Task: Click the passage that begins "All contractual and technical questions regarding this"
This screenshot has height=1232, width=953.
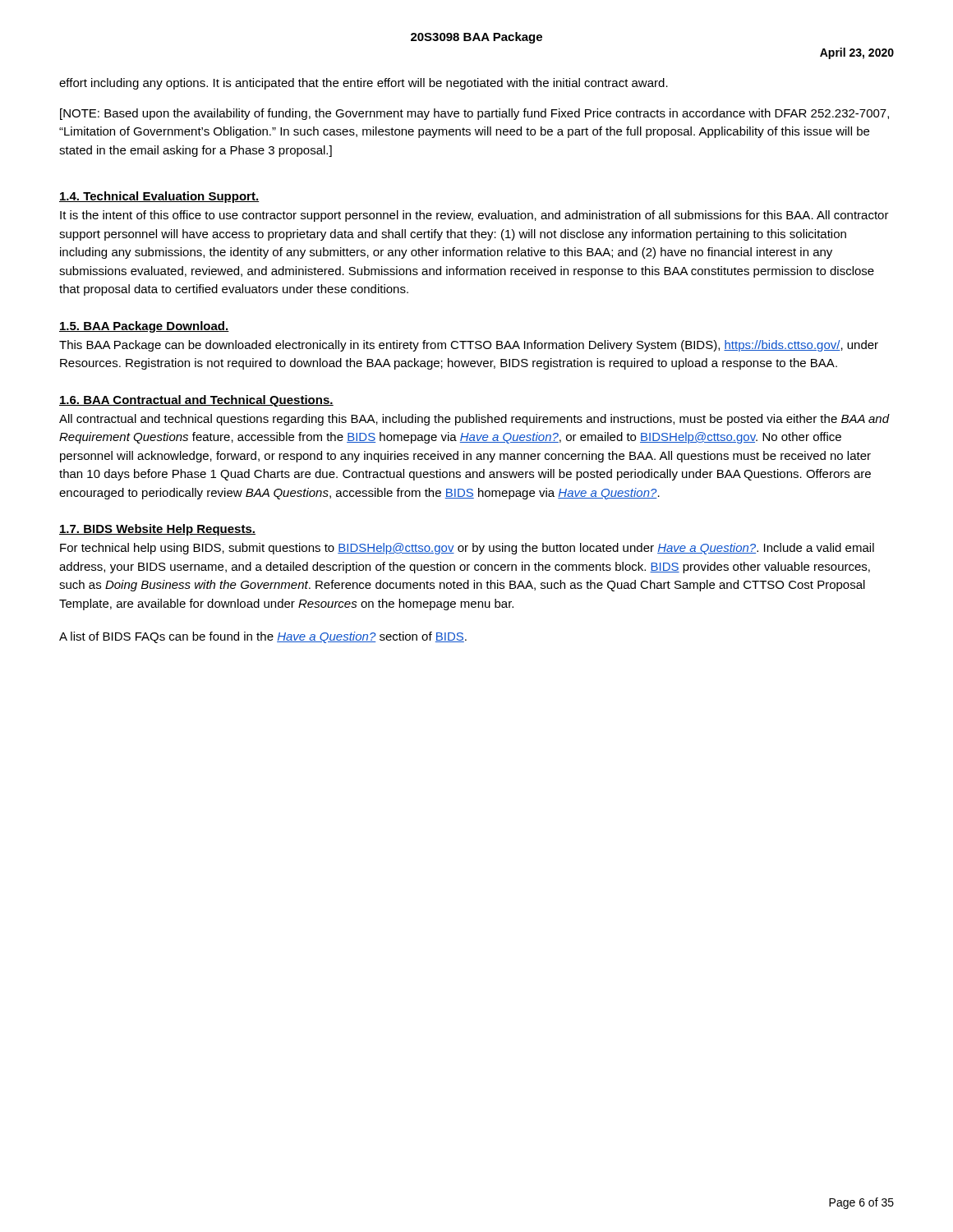Action: 474,455
